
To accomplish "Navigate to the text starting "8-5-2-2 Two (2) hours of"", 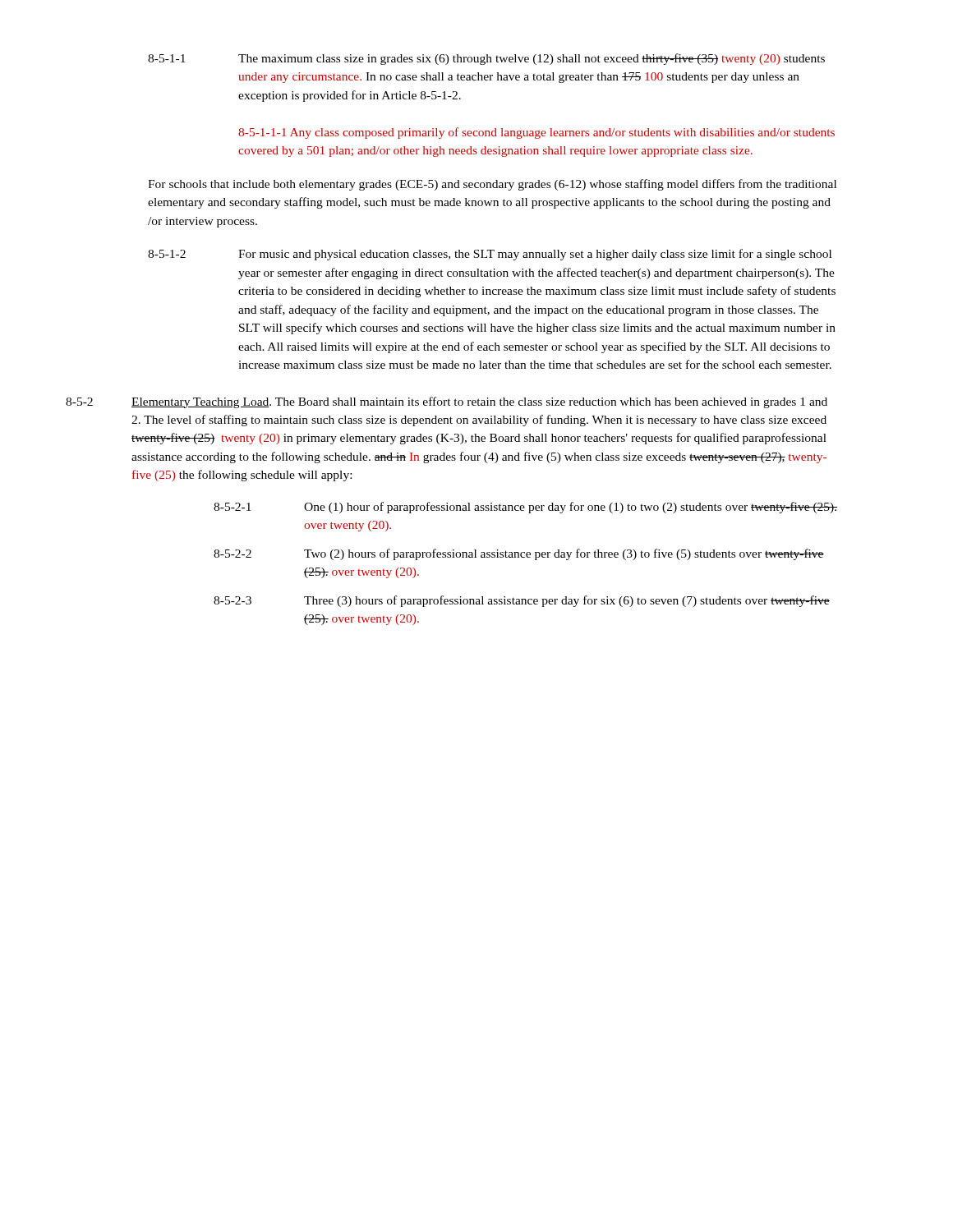I will click(x=526, y=563).
